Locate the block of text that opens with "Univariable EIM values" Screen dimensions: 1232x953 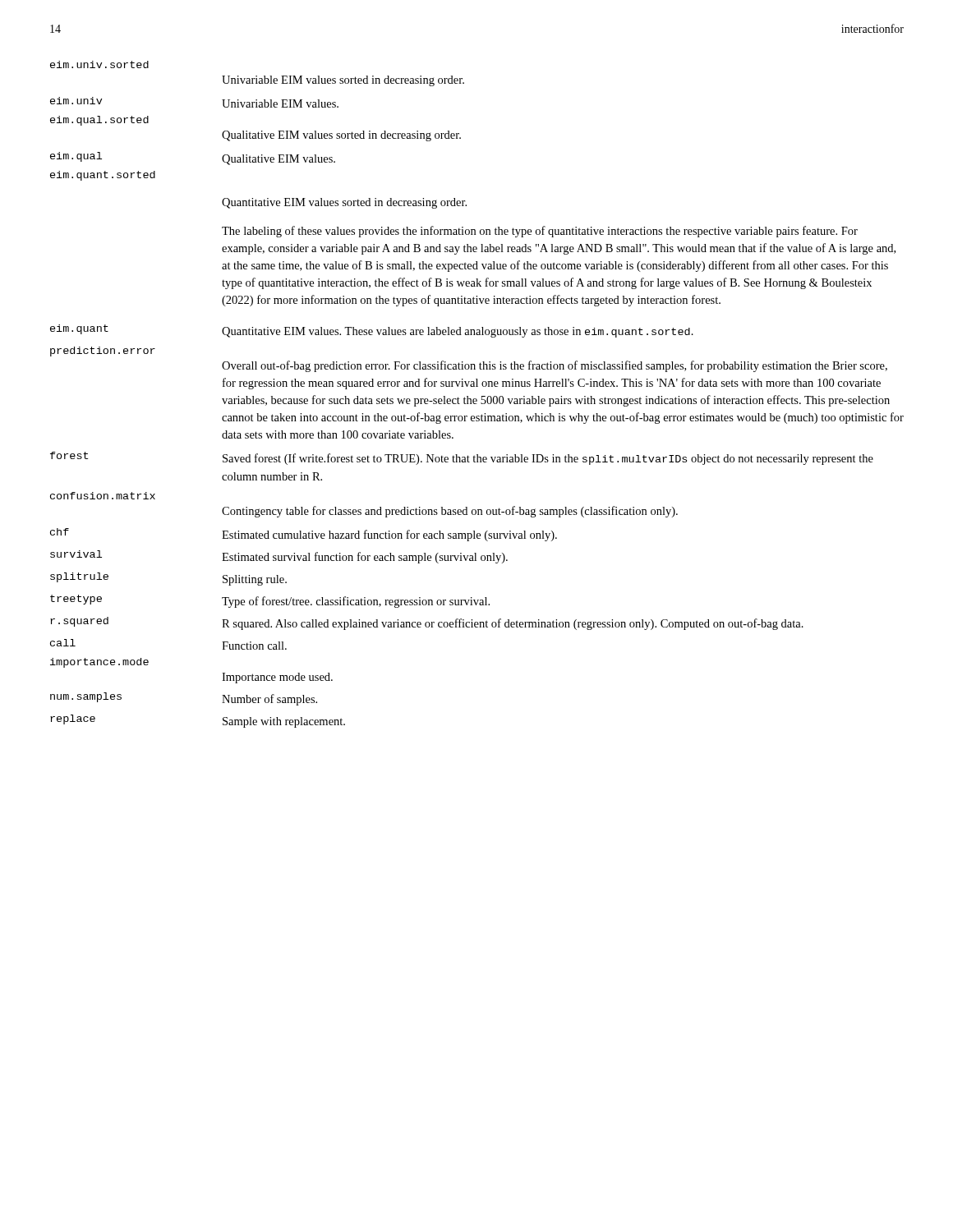coord(343,80)
